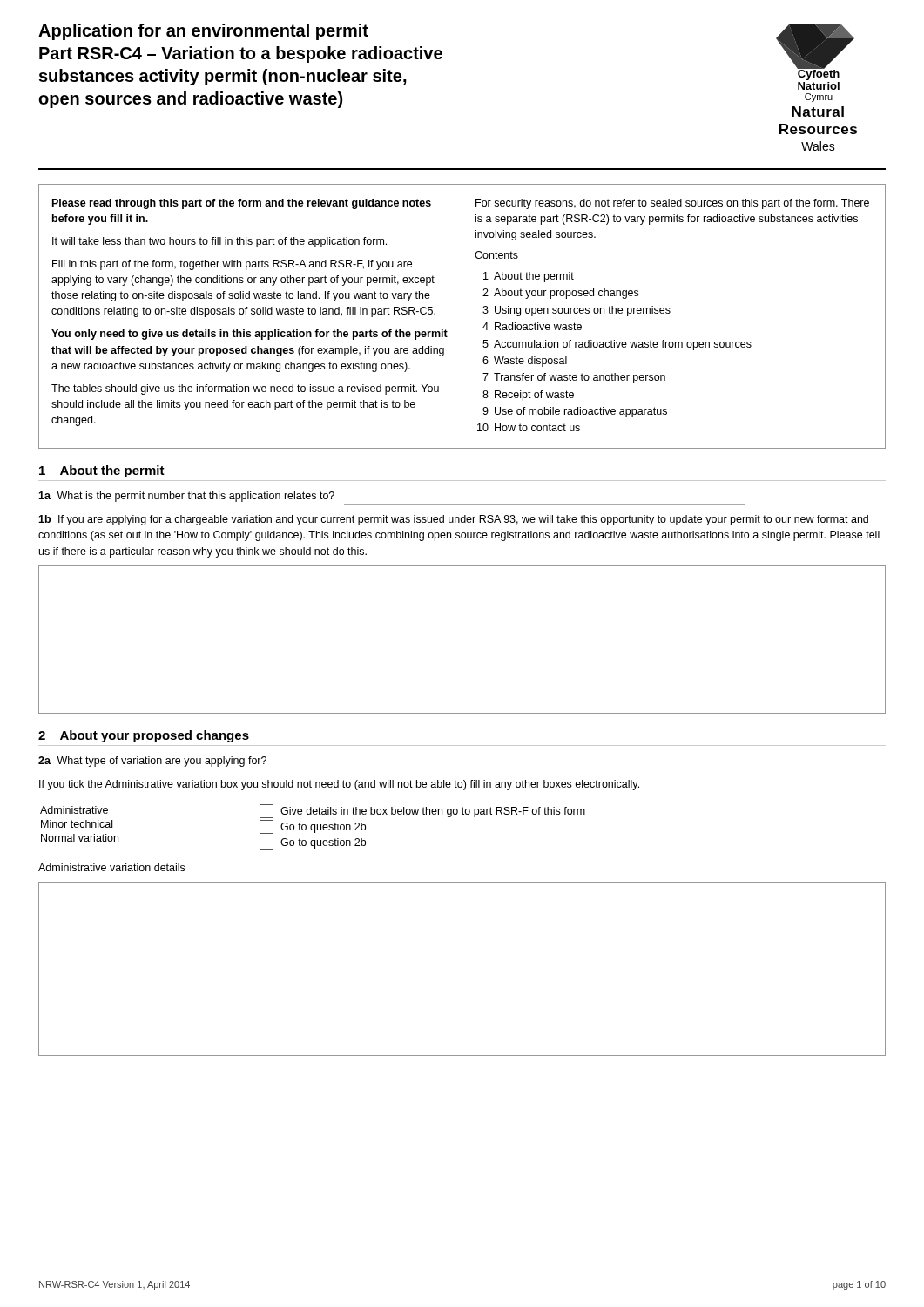Click a logo
Image resolution: width=924 pixels, height=1307 pixels.
click(x=818, y=87)
